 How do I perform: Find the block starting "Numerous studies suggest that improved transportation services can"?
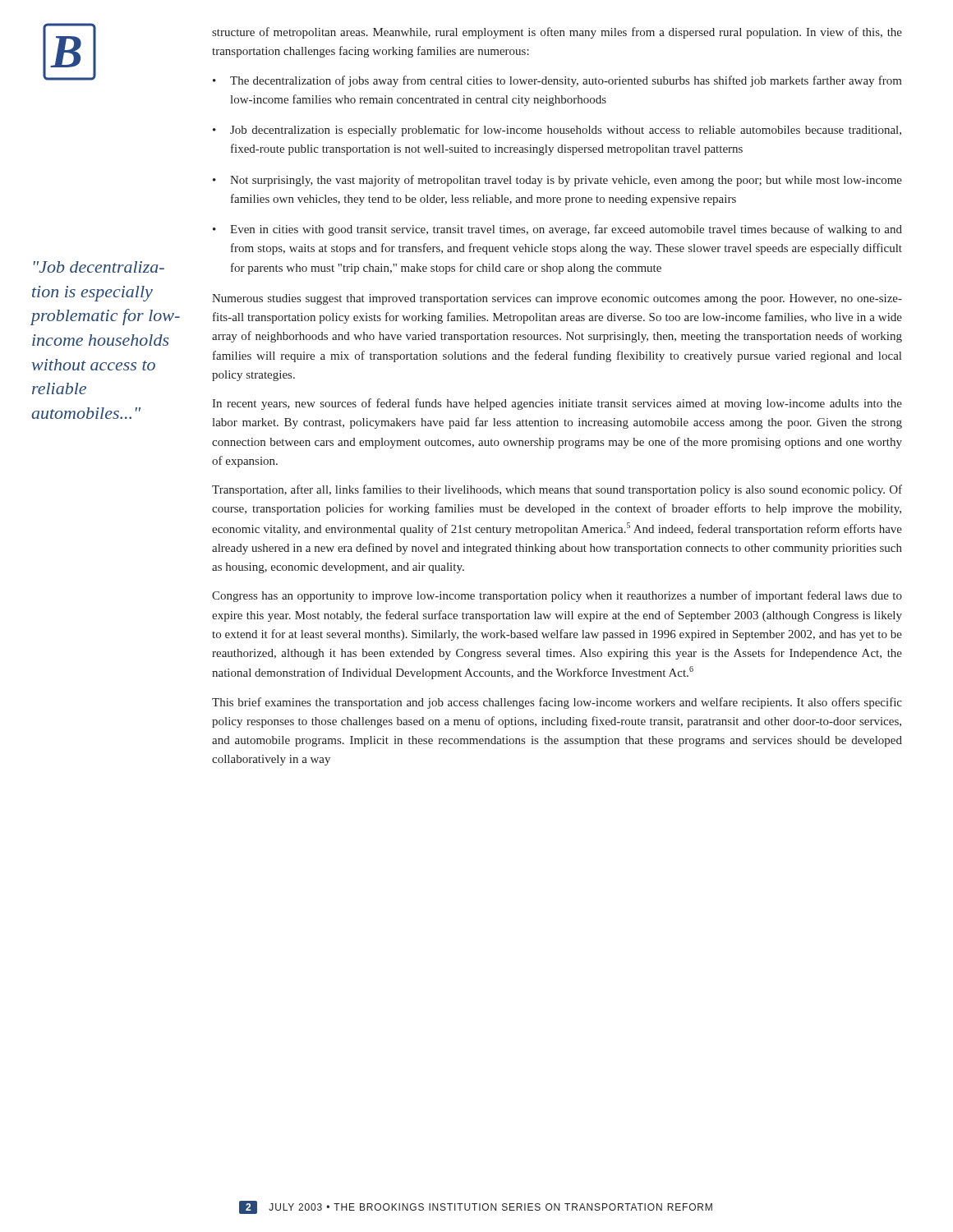(557, 337)
